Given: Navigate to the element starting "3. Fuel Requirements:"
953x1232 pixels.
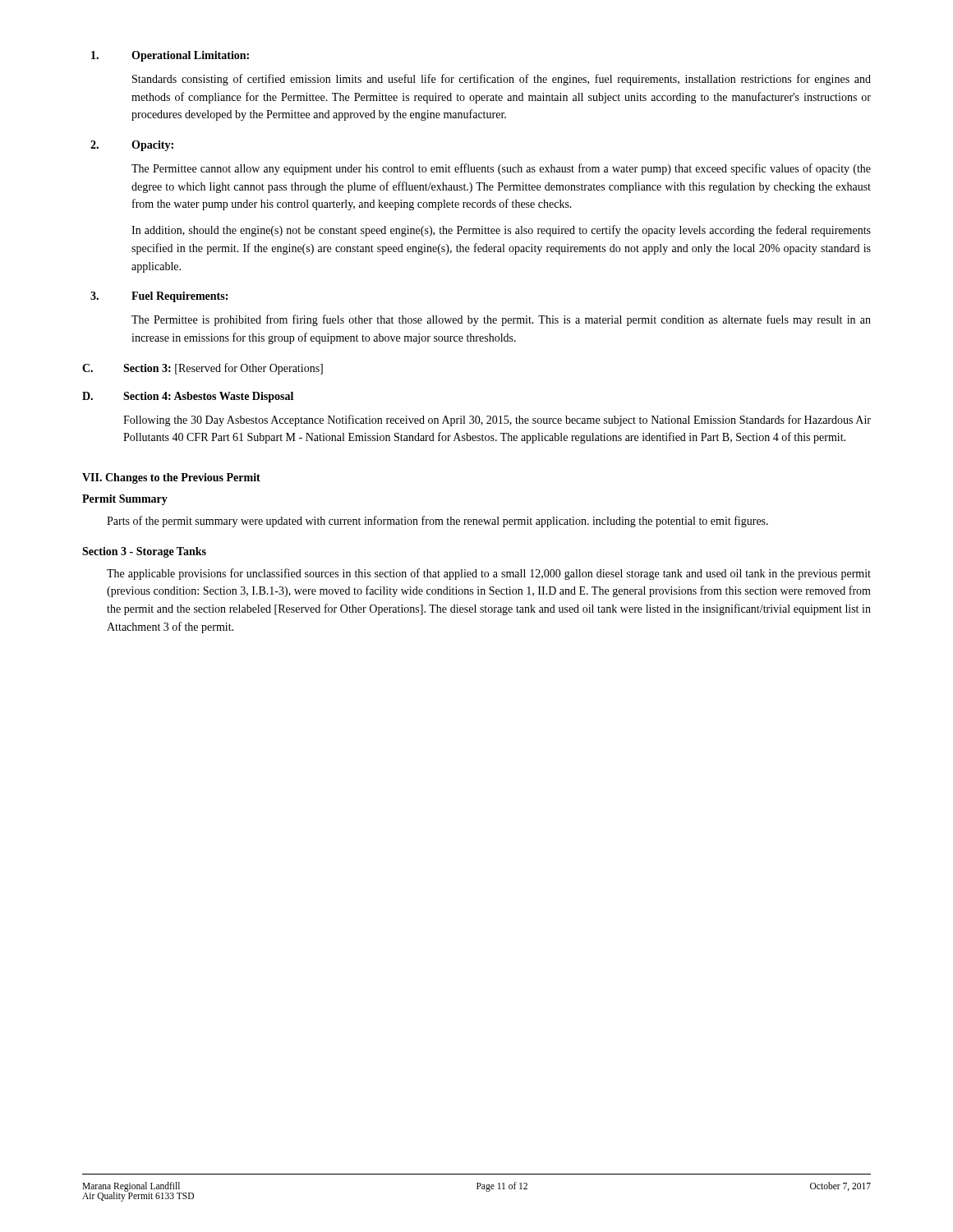Looking at the screenshot, I should (476, 319).
